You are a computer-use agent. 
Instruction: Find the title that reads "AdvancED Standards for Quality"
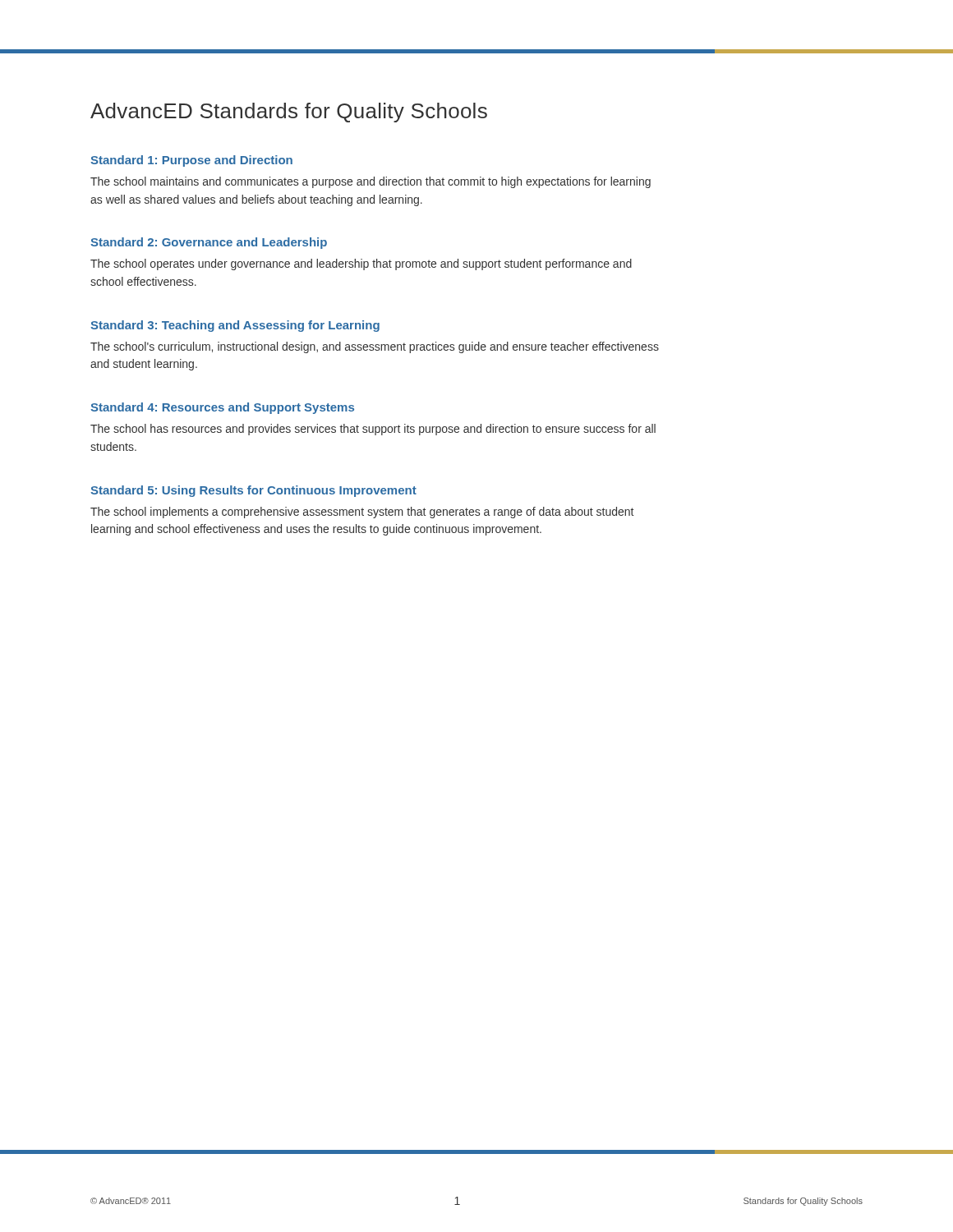click(476, 107)
